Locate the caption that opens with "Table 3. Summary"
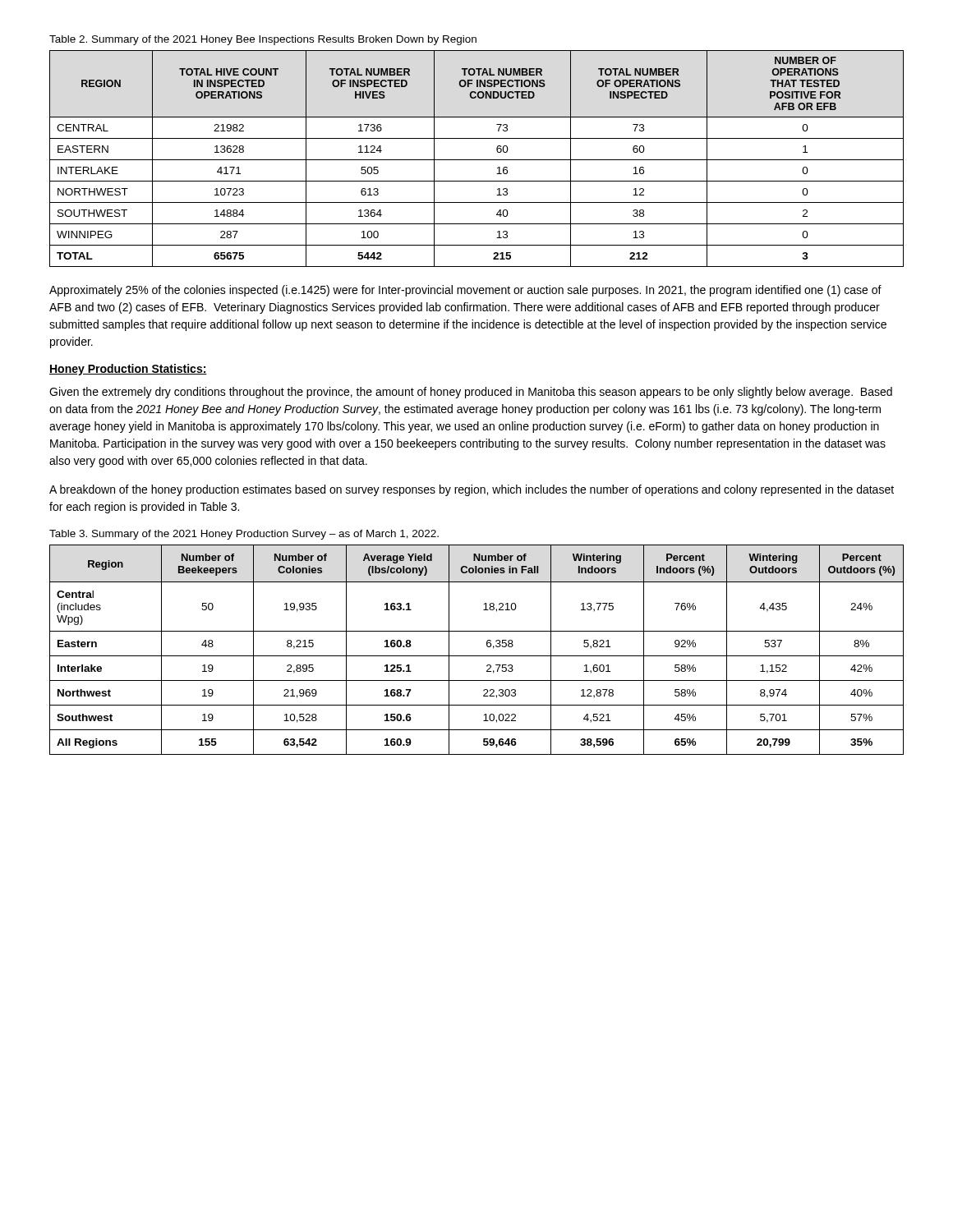This screenshot has height=1232, width=953. click(244, 533)
